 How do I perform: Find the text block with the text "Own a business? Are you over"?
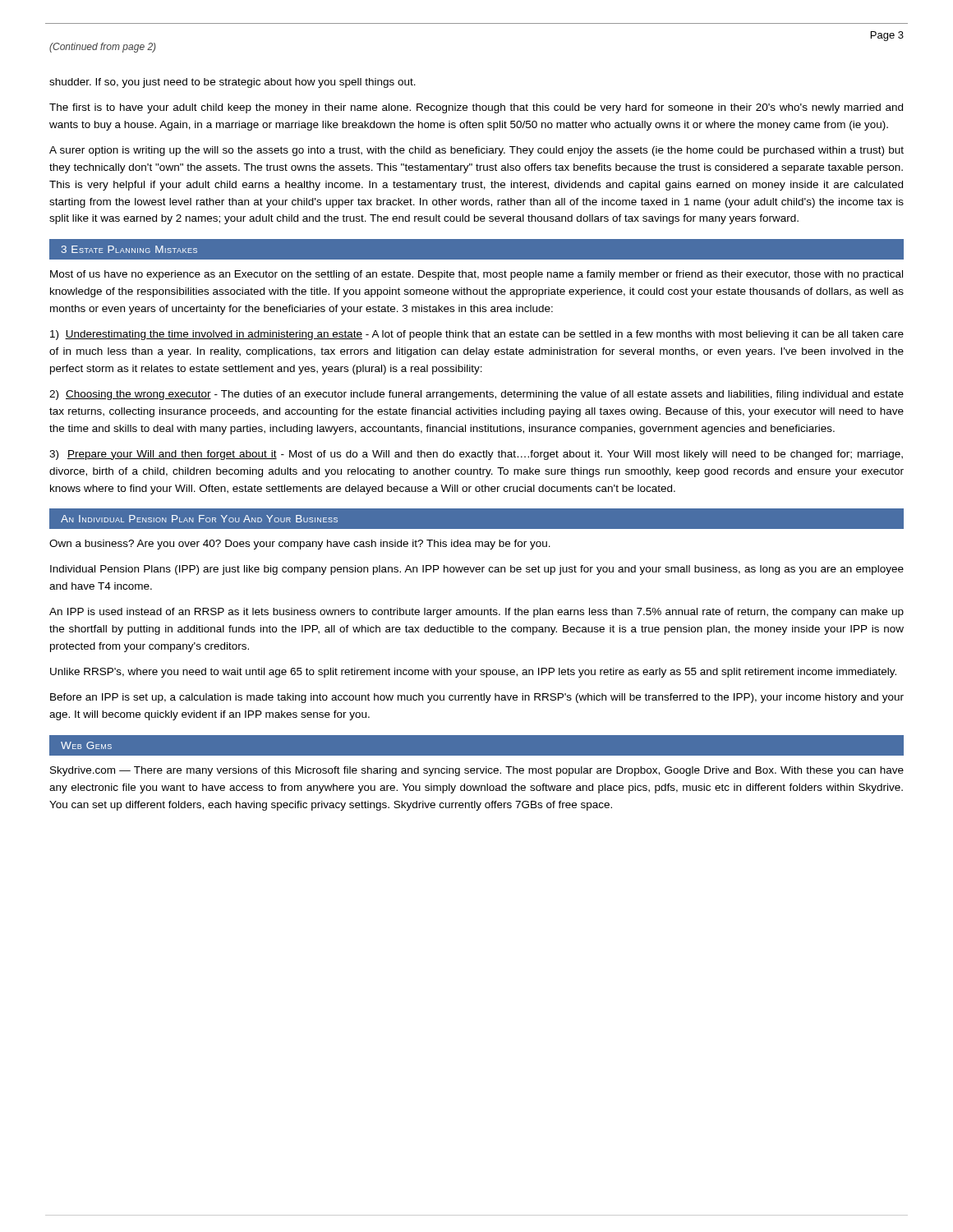click(x=300, y=544)
